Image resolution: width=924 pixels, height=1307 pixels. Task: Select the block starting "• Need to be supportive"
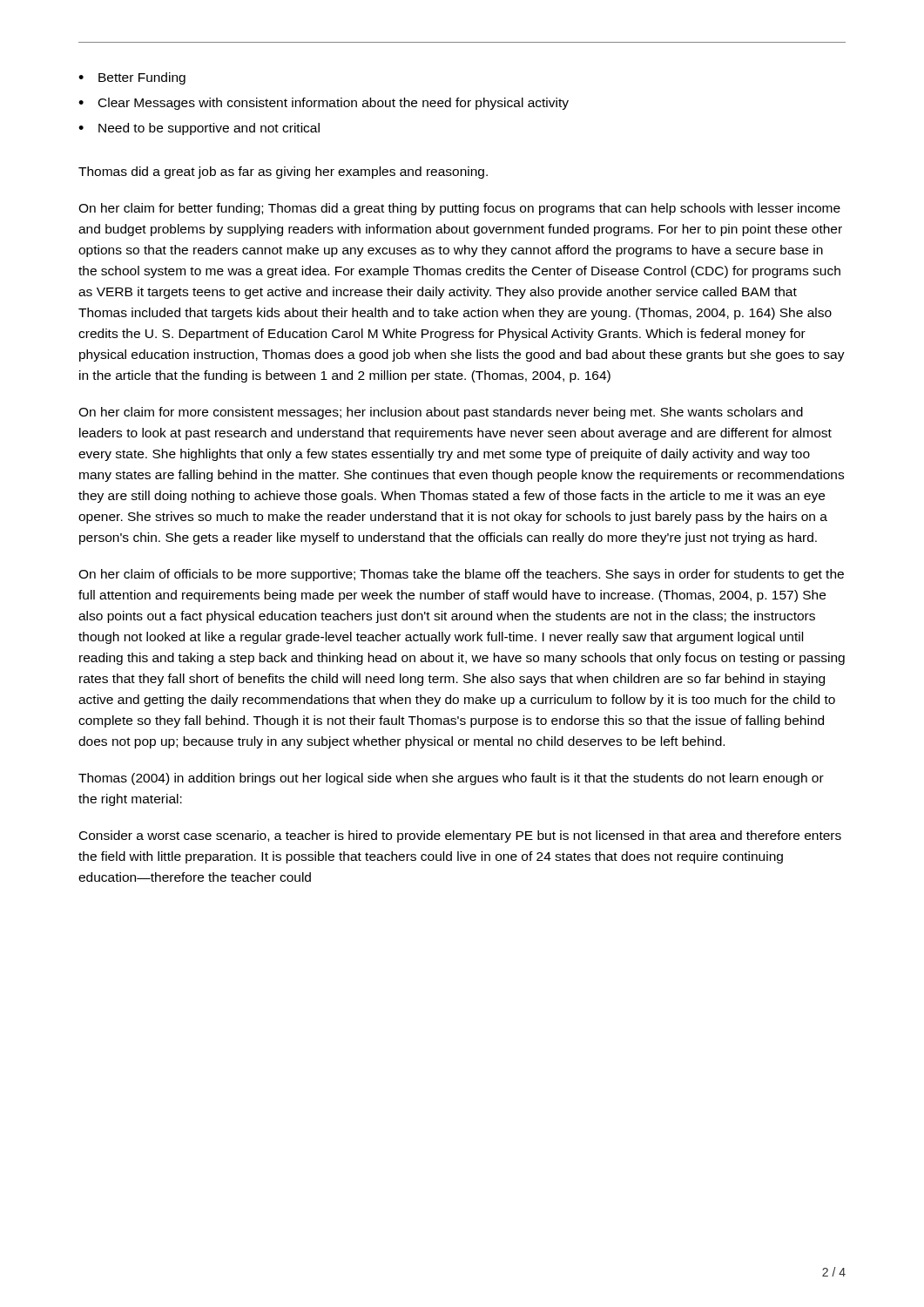[x=199, y=129]
